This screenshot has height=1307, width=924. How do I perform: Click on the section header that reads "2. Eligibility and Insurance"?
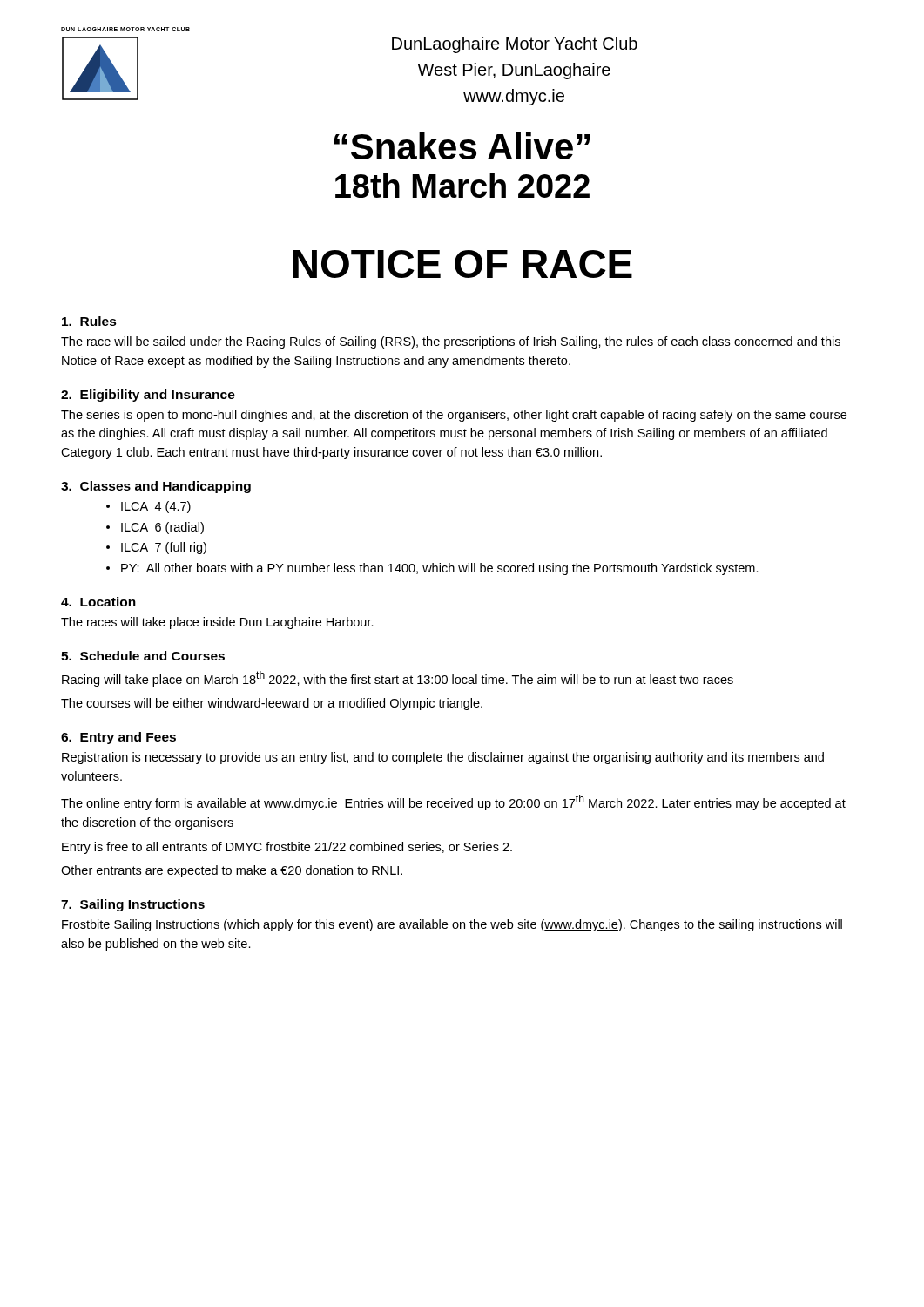point(148,394)
